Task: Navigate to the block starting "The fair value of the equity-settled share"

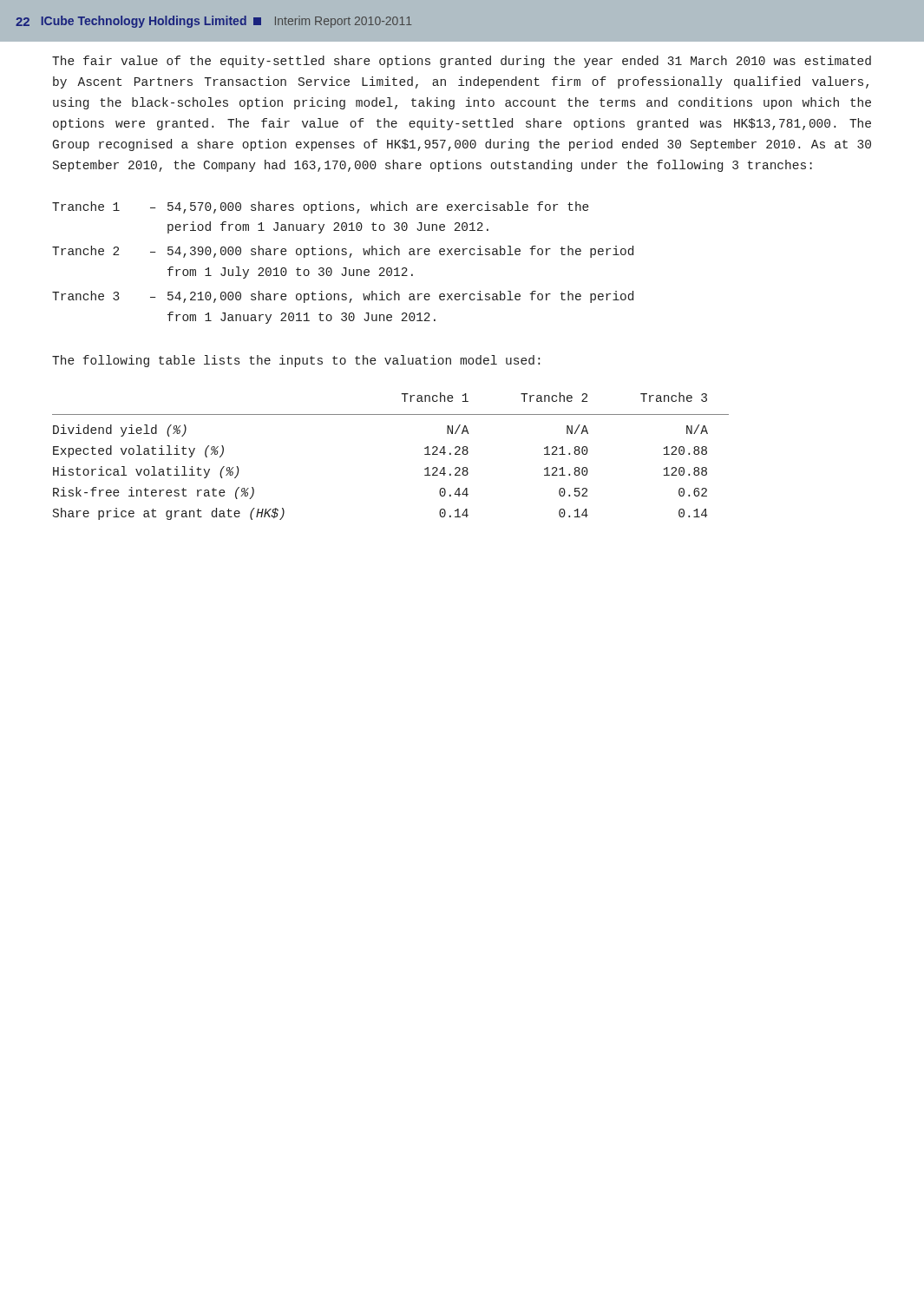Action: click(x=462, y=114)
